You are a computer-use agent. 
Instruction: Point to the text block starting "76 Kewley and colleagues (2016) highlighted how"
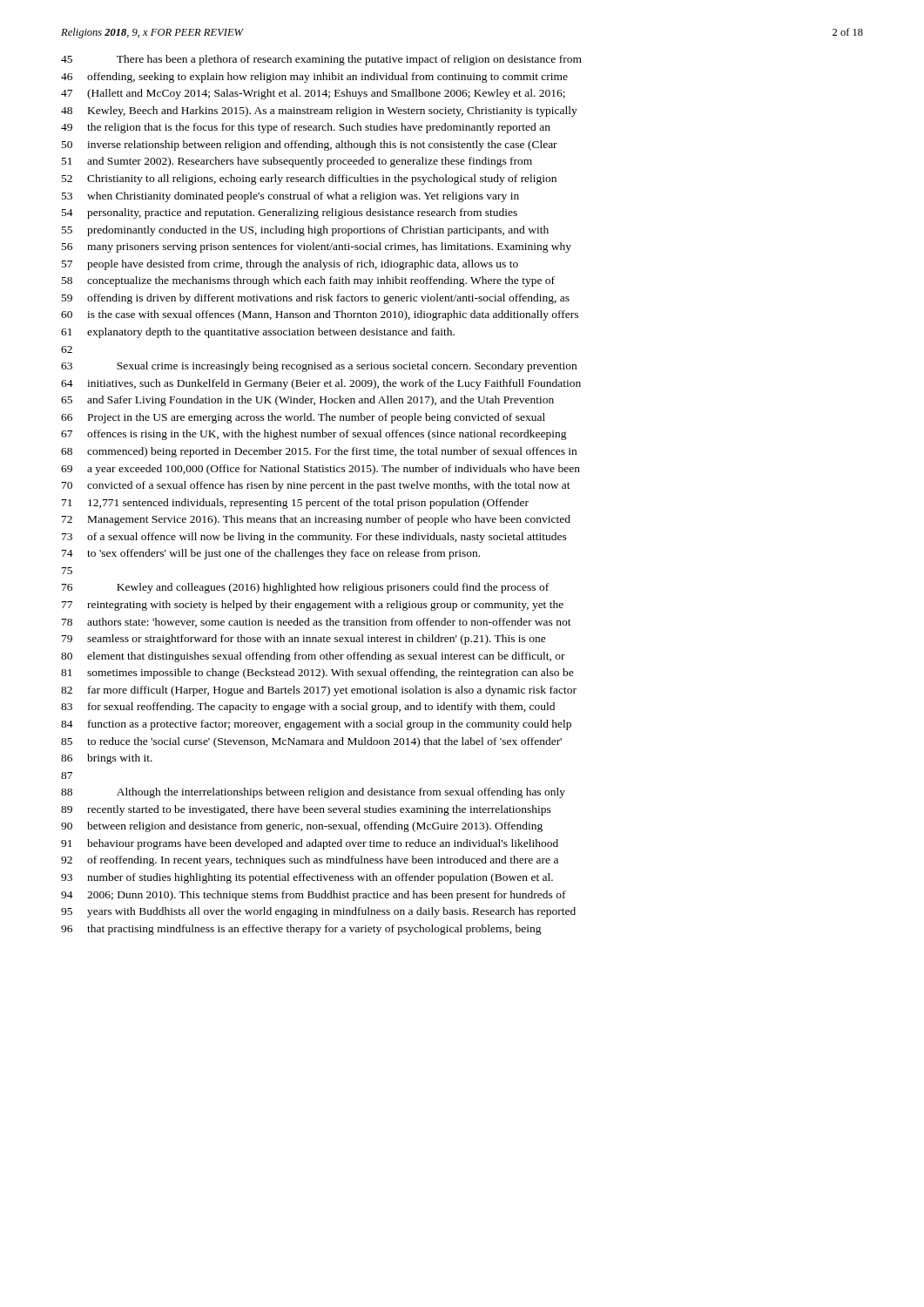(x=462, y=673)
